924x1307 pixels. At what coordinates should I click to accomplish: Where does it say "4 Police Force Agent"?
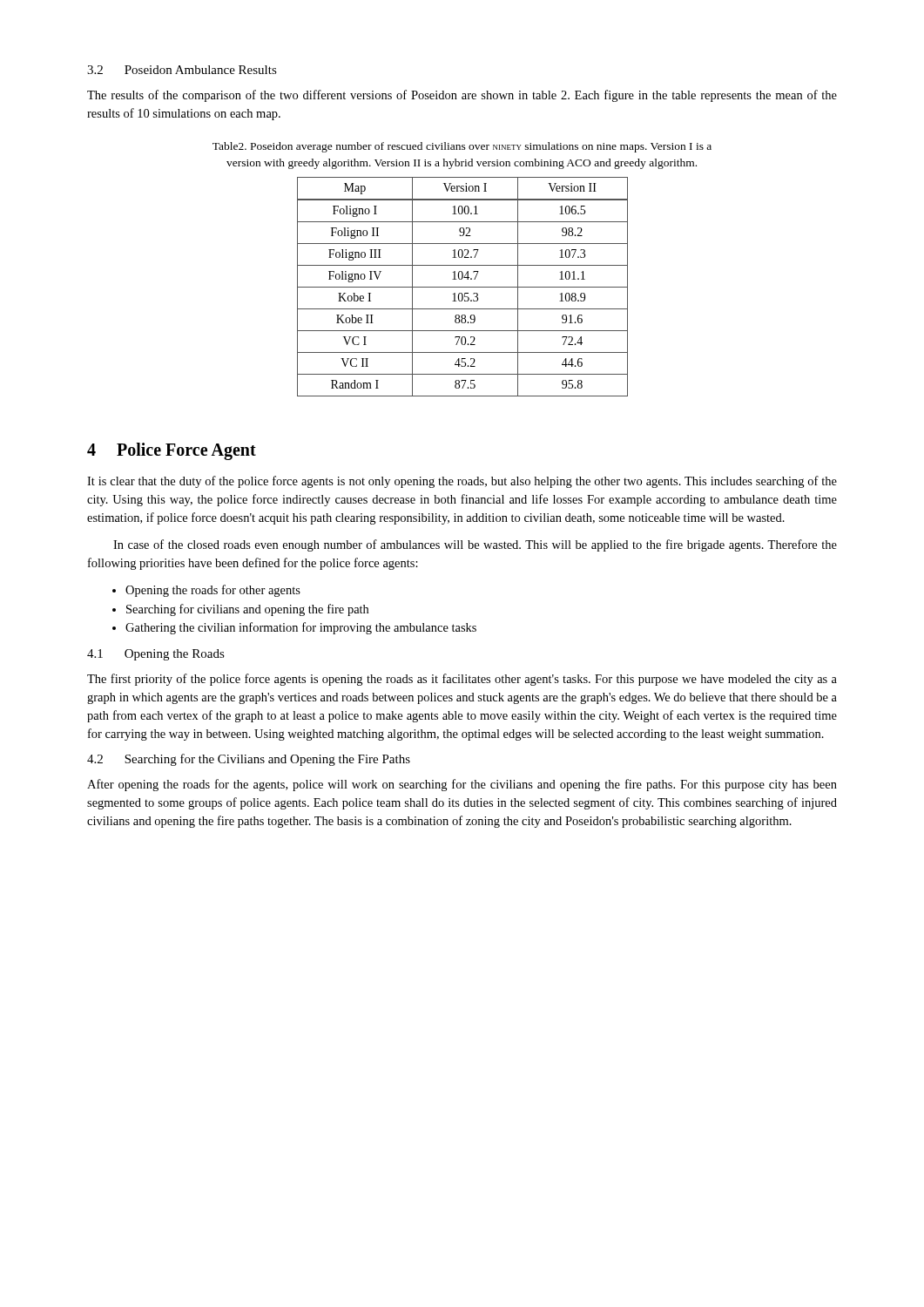click(171, 450)
